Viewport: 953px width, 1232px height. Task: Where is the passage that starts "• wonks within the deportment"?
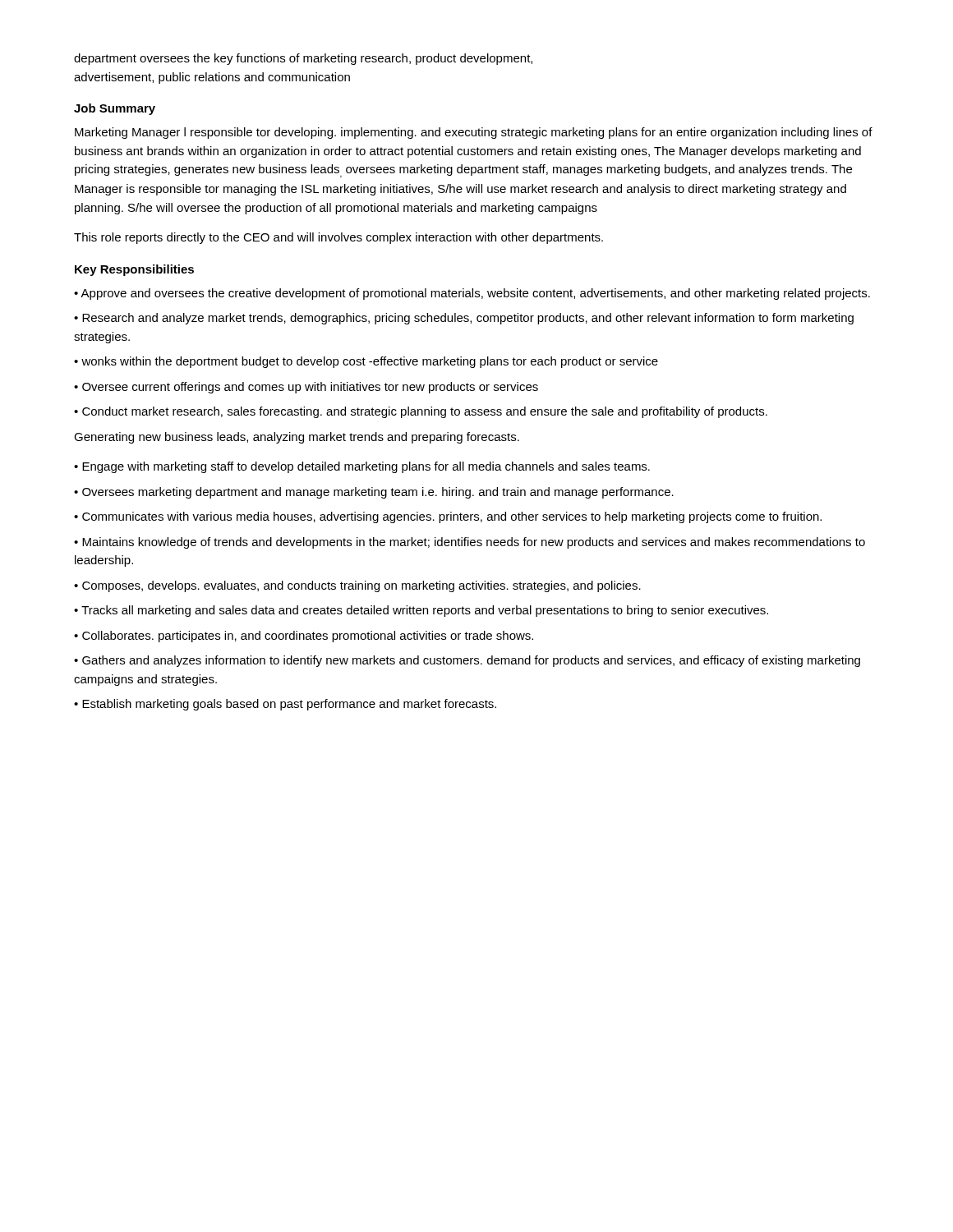pos(366,361)
